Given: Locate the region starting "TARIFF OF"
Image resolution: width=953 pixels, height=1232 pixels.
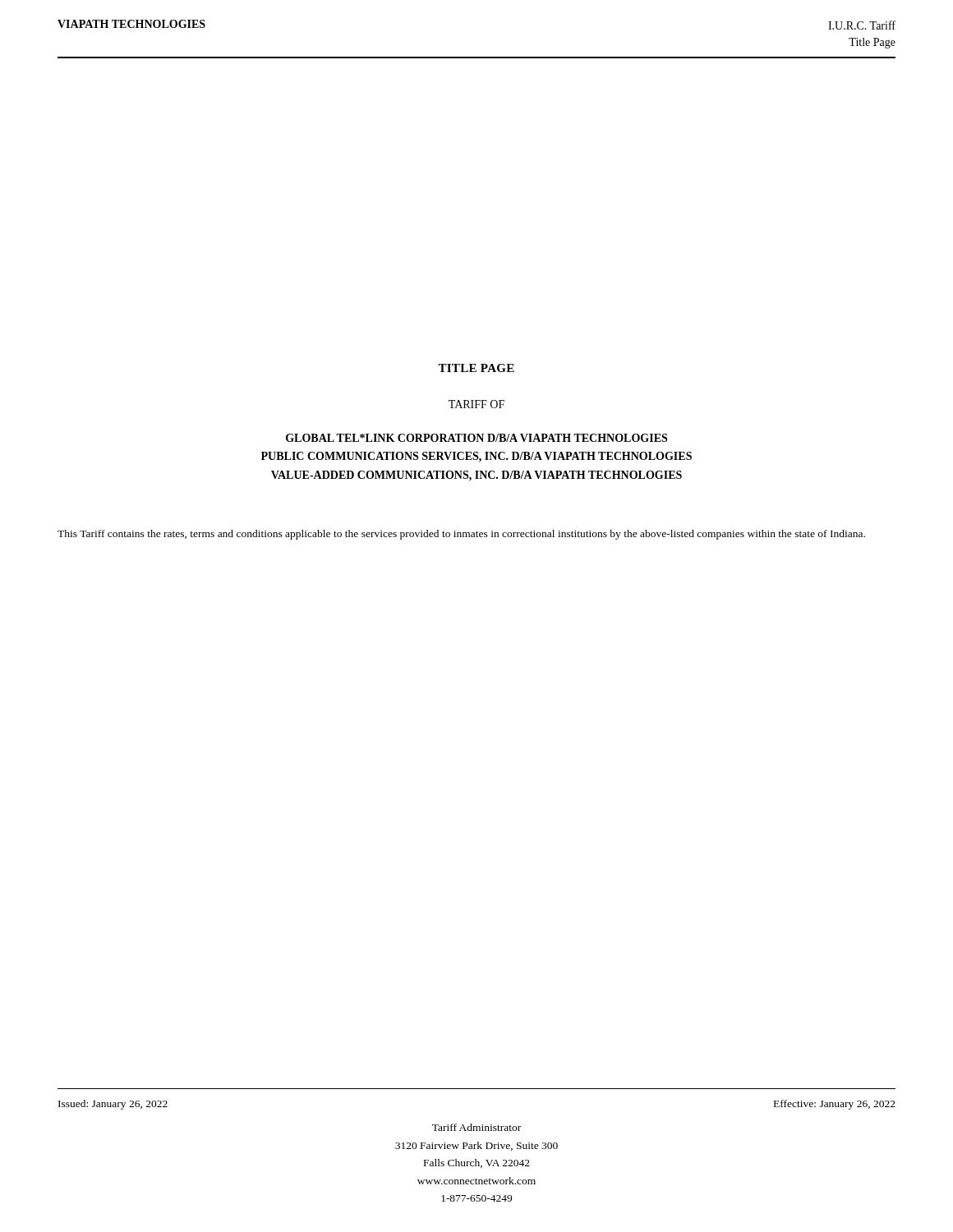Looking at the screenshot, I should (x=476, y=404).
